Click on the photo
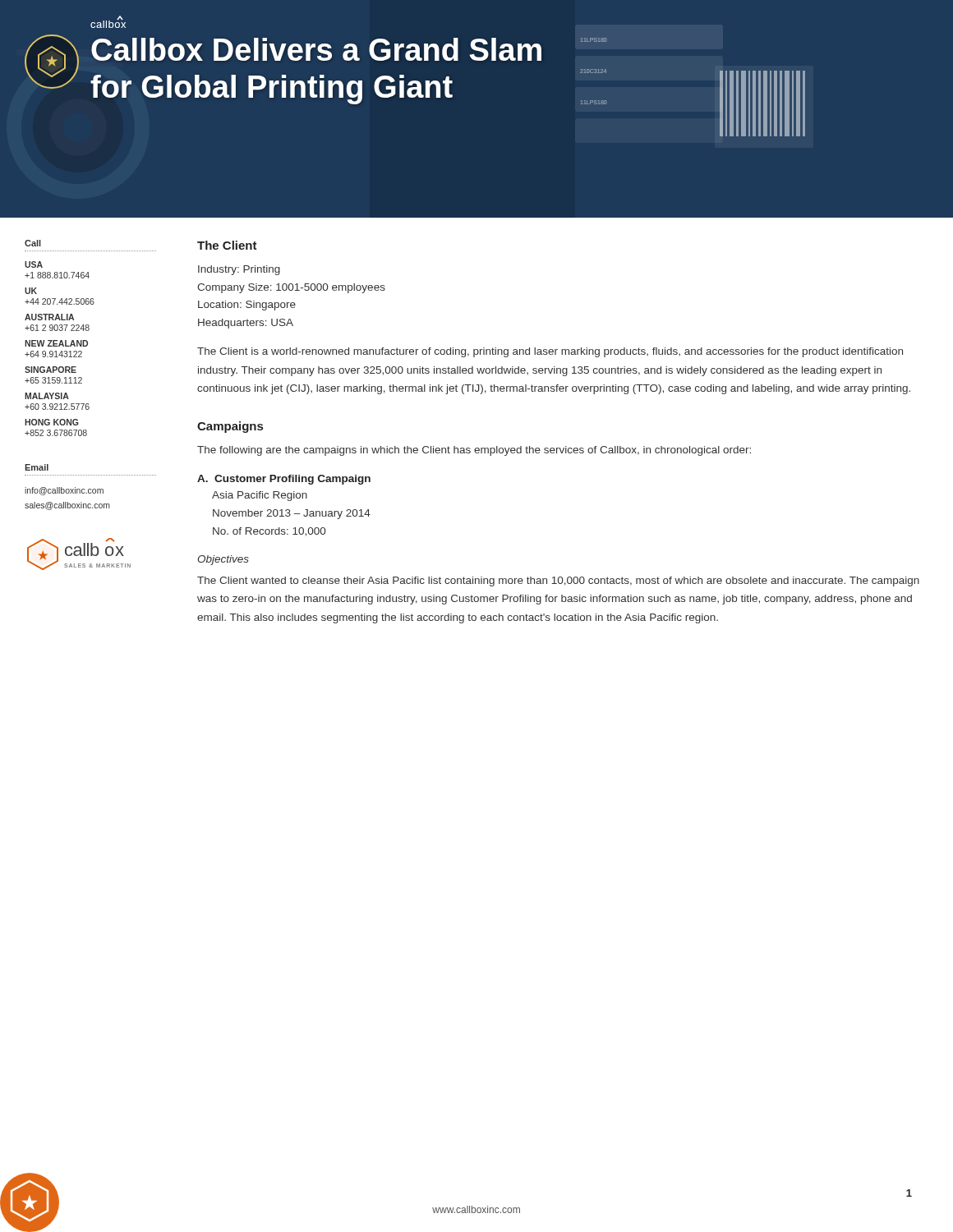Viewport: 953px width, 1232px height. (476, 109)
